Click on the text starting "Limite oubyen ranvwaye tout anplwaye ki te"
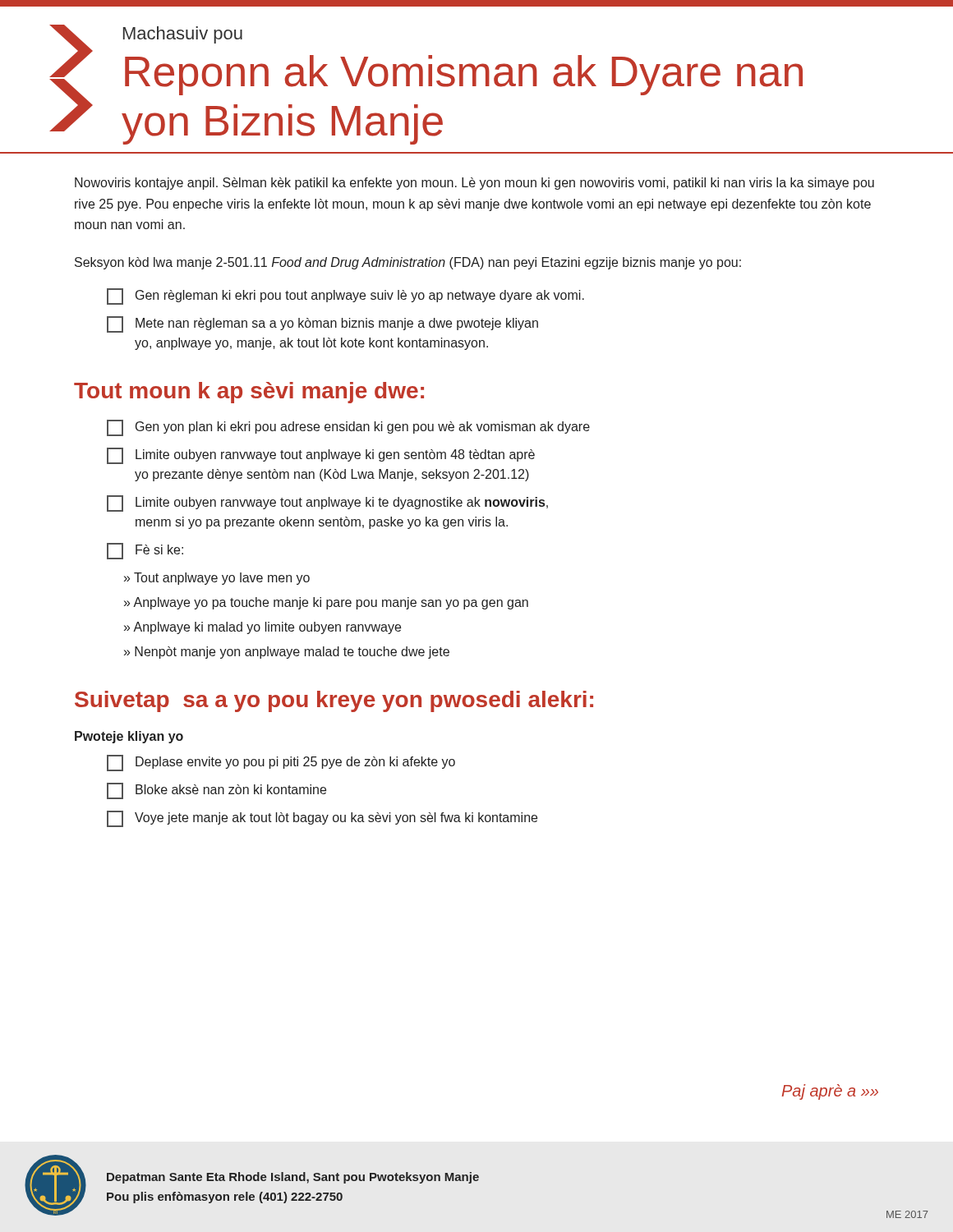The height and width of the screenshot is (1232, 953). (x=328, y=513)
